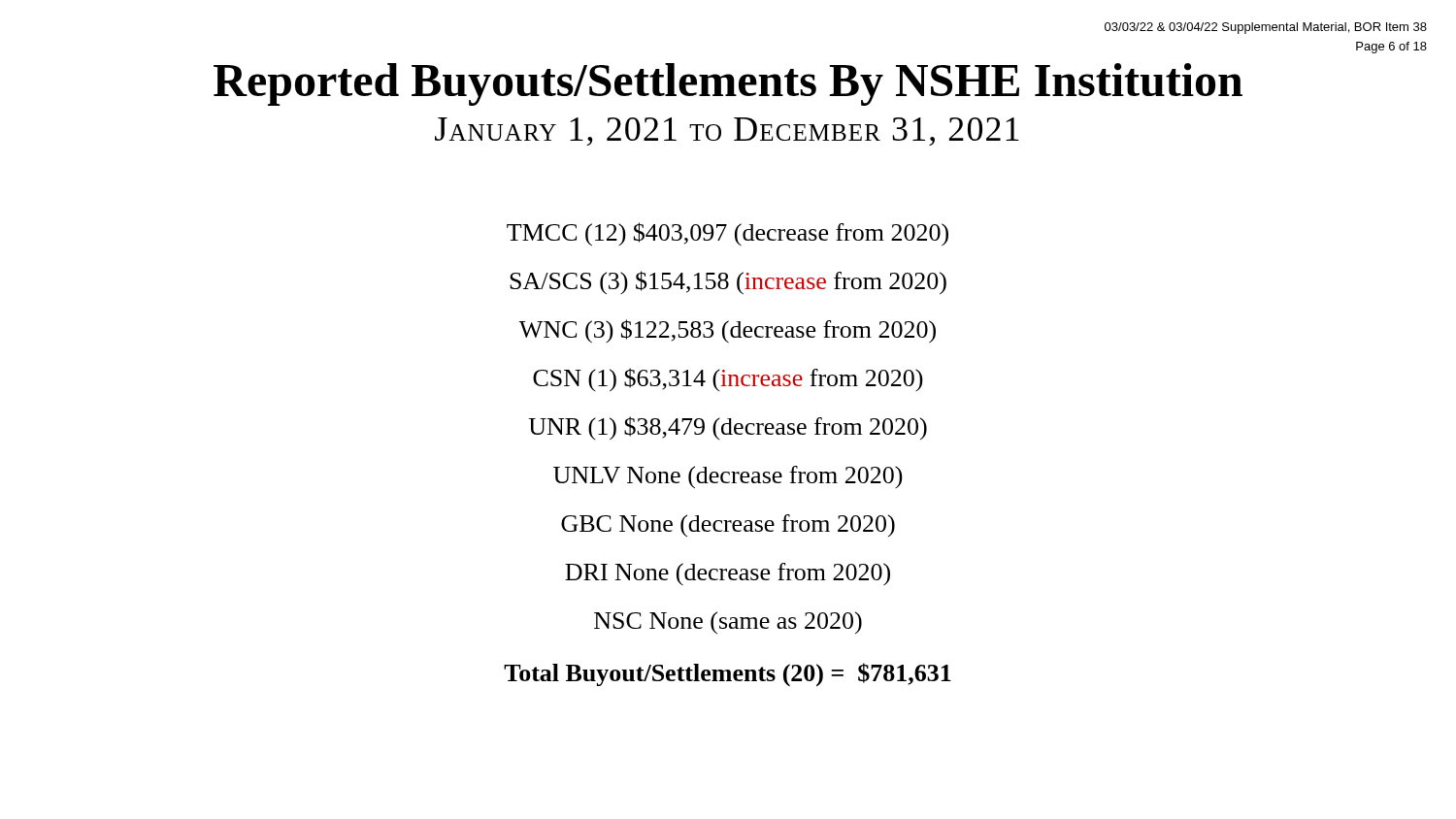Click on the text starting "January 1, 2021 to December 31, 2021"
The height and width of the screenshot is (819, 1456).
click(x=728, y=129)
